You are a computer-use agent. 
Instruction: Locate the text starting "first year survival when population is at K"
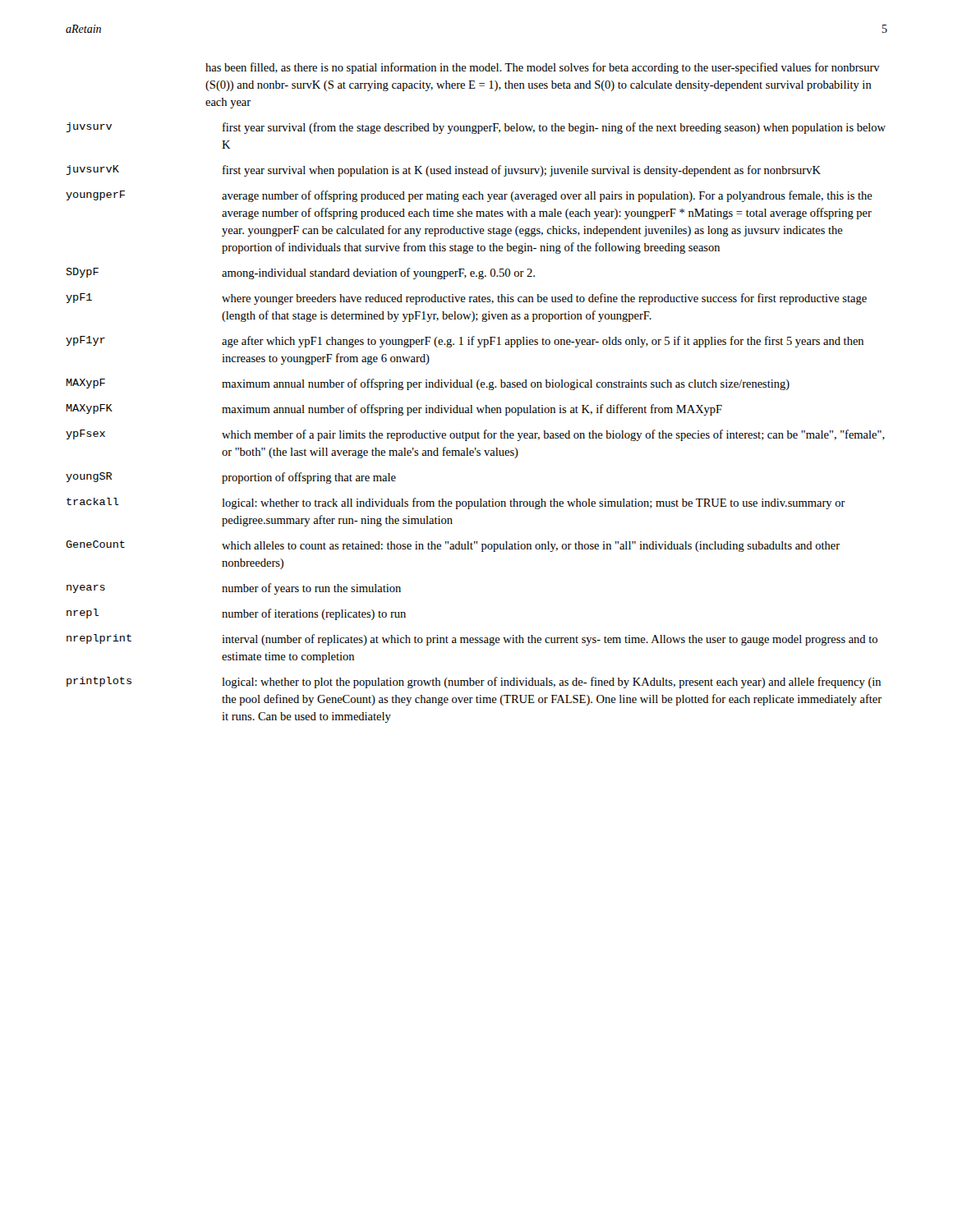coord(521,170)
